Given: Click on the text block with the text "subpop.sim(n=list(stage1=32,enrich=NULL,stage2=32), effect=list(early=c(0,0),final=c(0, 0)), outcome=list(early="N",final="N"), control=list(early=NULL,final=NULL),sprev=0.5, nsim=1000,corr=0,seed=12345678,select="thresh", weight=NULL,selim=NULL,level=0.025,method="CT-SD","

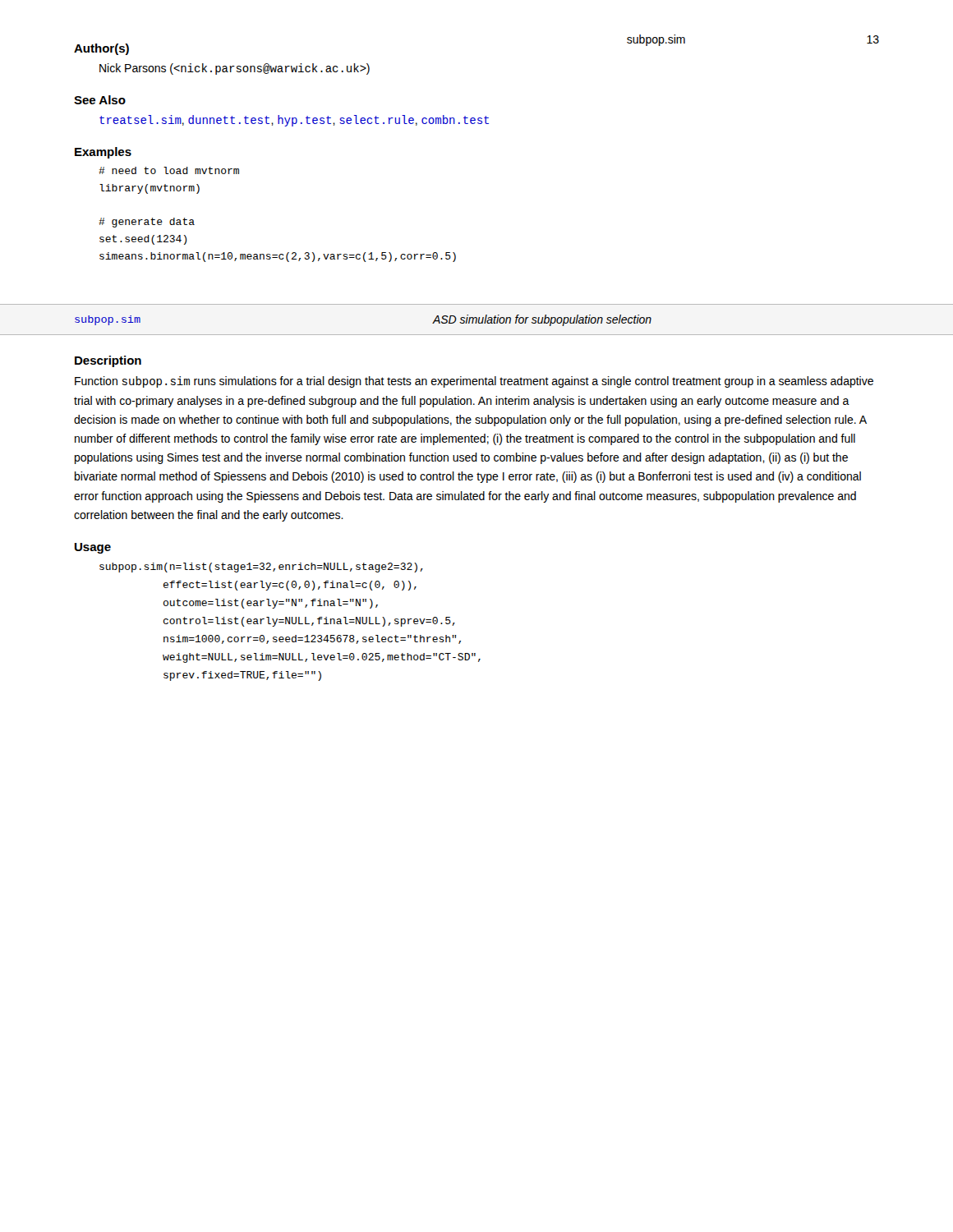Looking at the screenshot, I should 291,621.
